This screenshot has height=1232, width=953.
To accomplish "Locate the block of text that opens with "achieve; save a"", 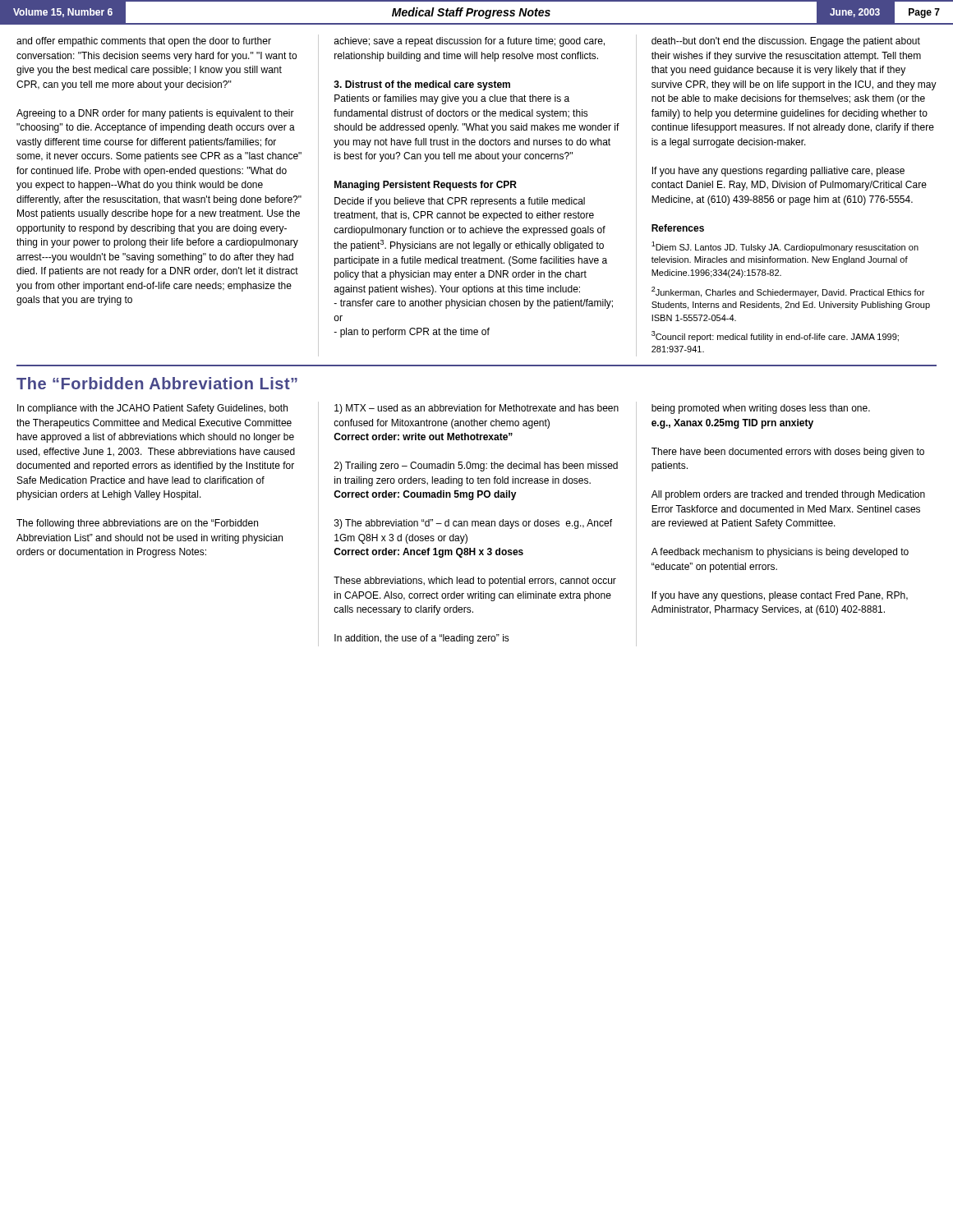I will coord(476,187).
